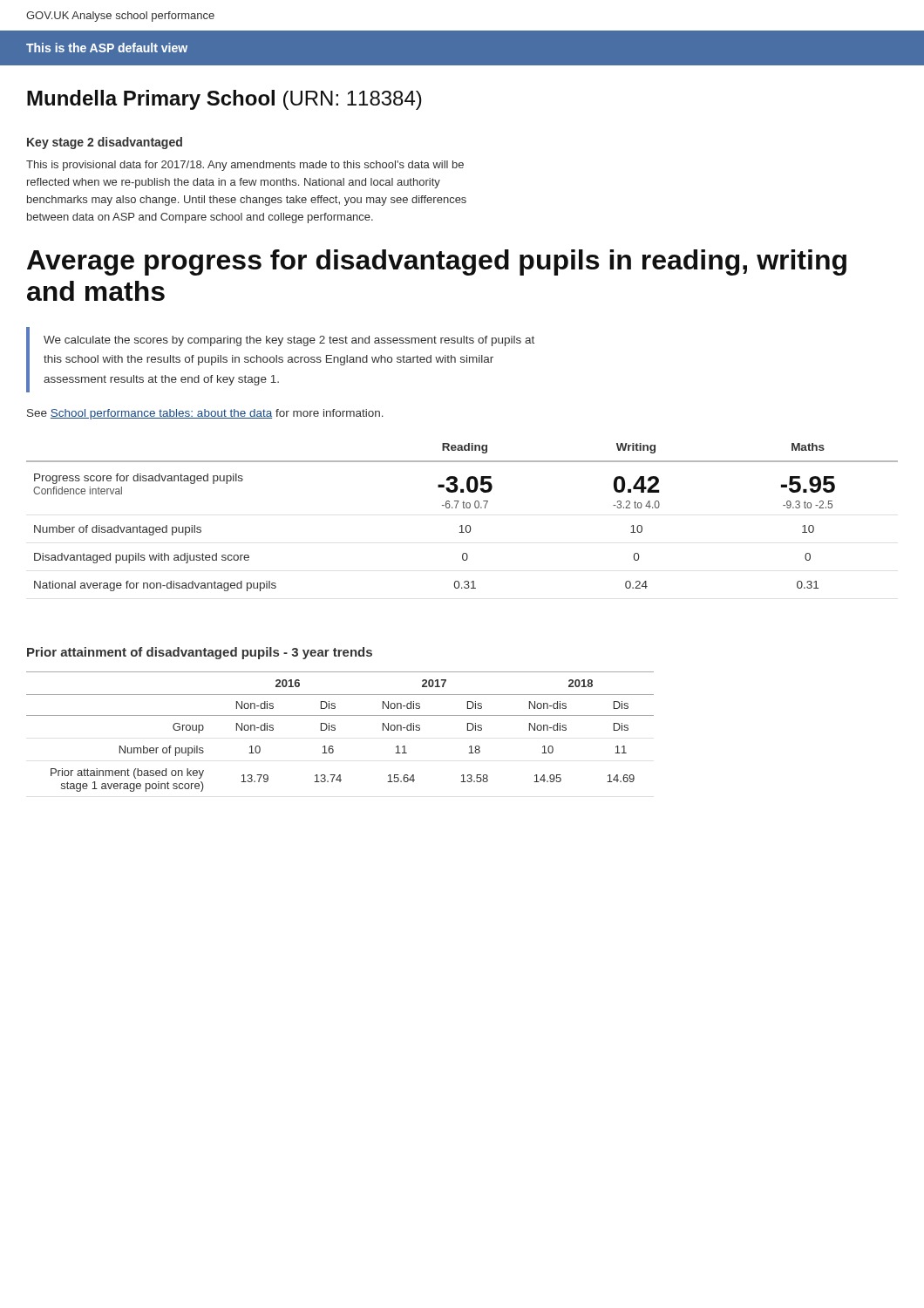
Task: Select the table that reads "Prior attainment (based"
Action: tap(462, 734)
